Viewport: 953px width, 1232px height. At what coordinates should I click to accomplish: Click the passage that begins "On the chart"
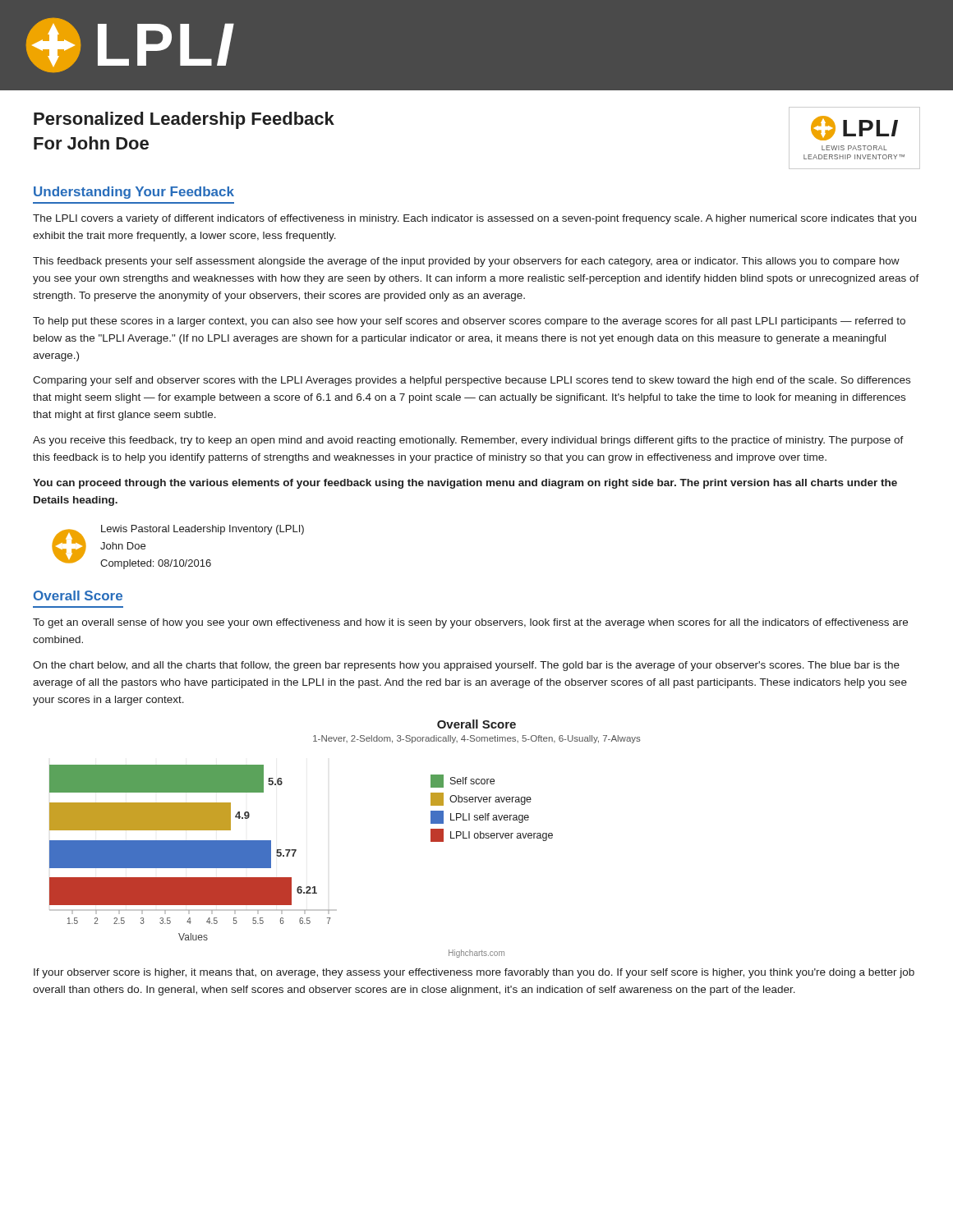[470, 682]
